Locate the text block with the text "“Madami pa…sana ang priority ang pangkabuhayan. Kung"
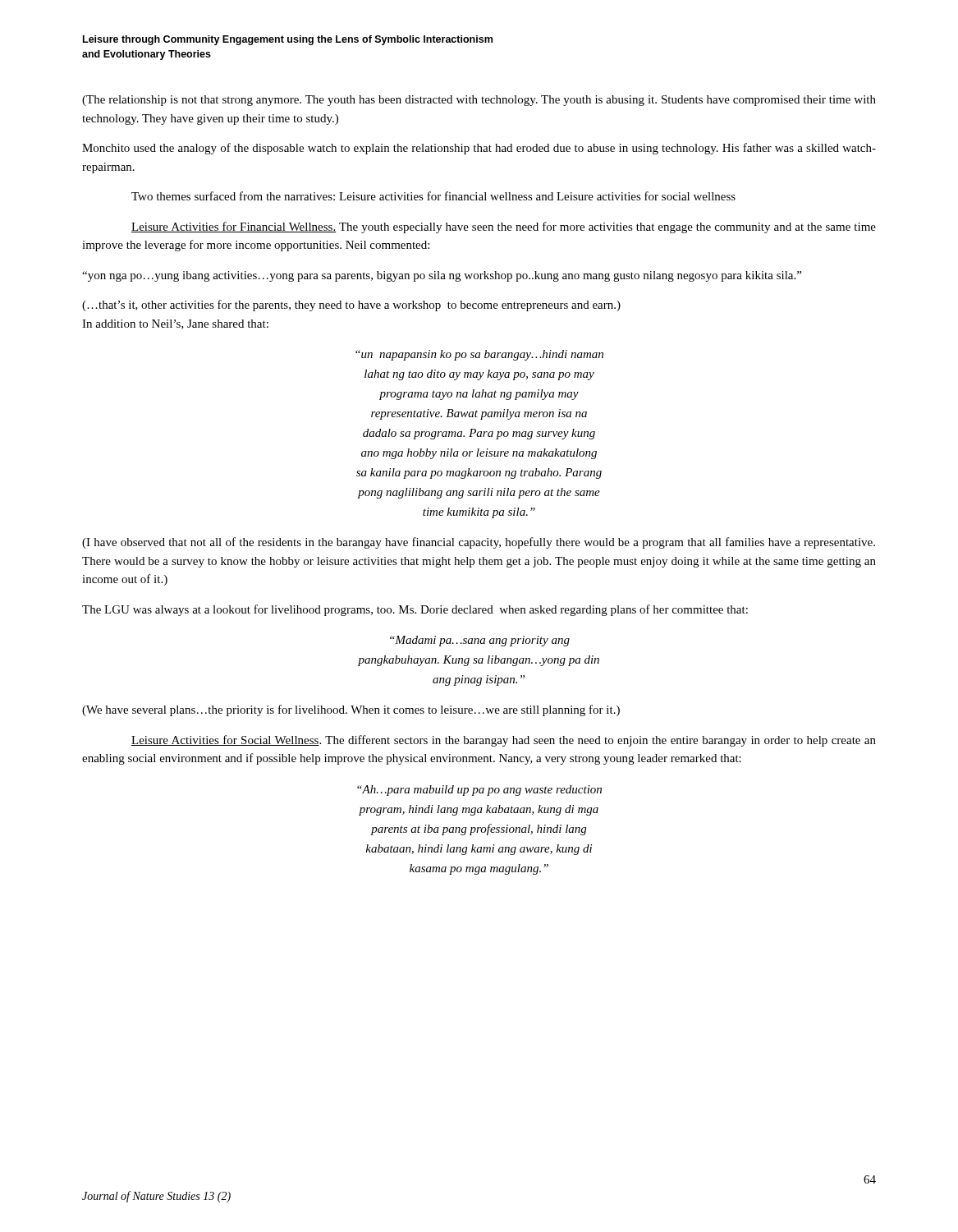 479,660
